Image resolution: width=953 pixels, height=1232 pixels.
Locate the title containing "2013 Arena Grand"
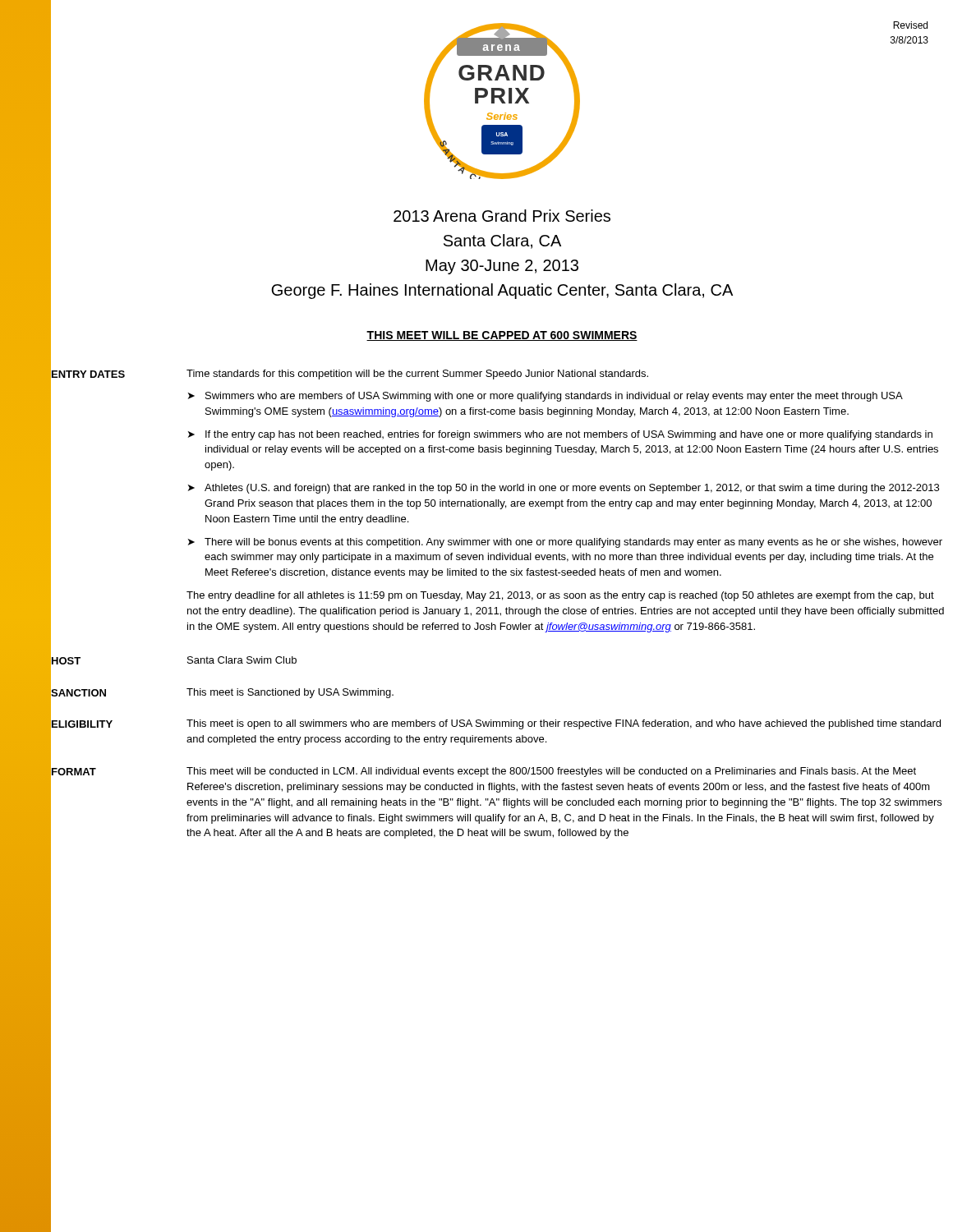502,253
